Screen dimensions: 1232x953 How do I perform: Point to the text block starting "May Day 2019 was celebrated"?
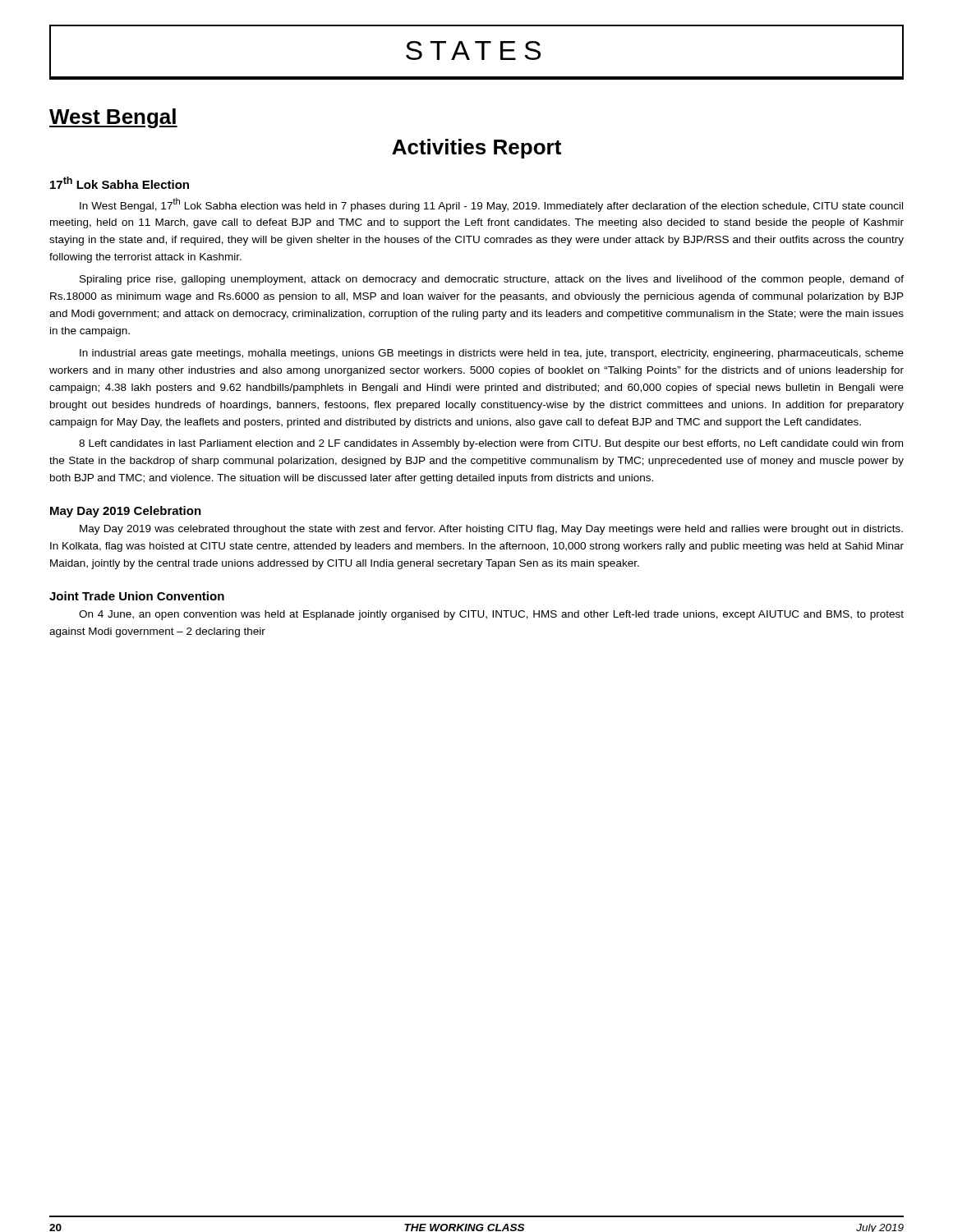click(x=476, y=547)
